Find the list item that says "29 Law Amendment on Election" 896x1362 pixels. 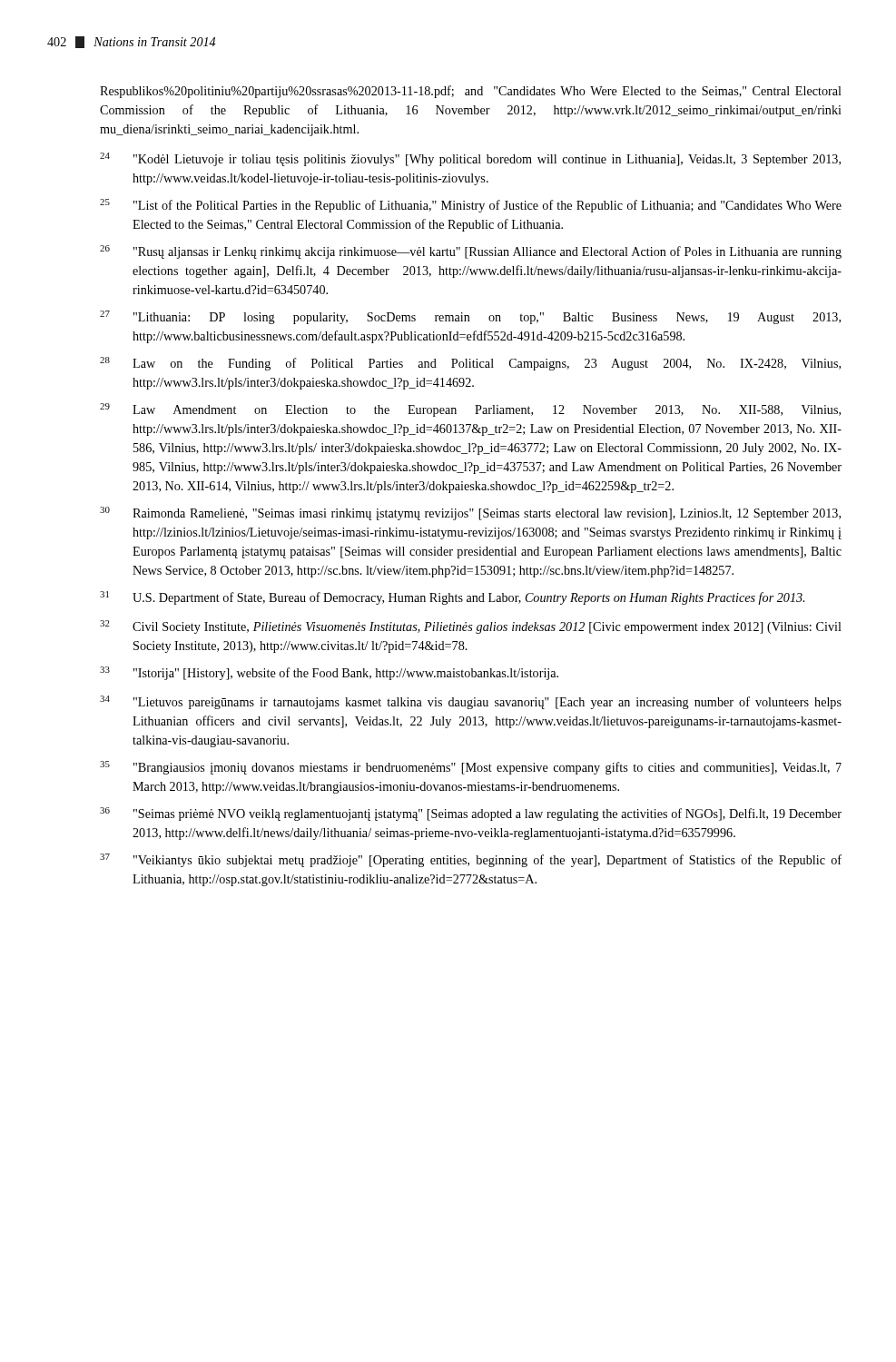[x=471, y=448]
